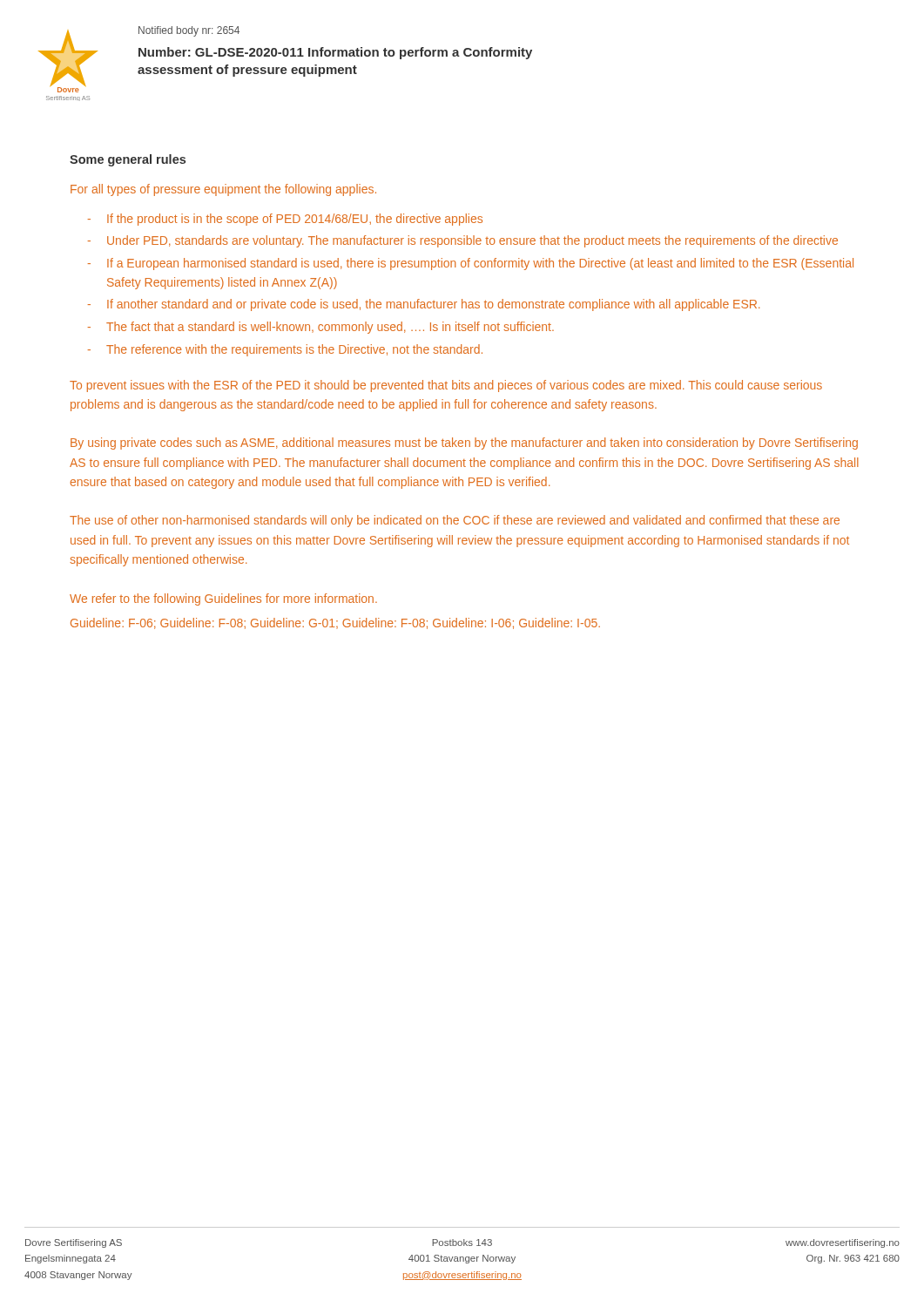
Task: Locate the section header
Action: click(128, 159)
